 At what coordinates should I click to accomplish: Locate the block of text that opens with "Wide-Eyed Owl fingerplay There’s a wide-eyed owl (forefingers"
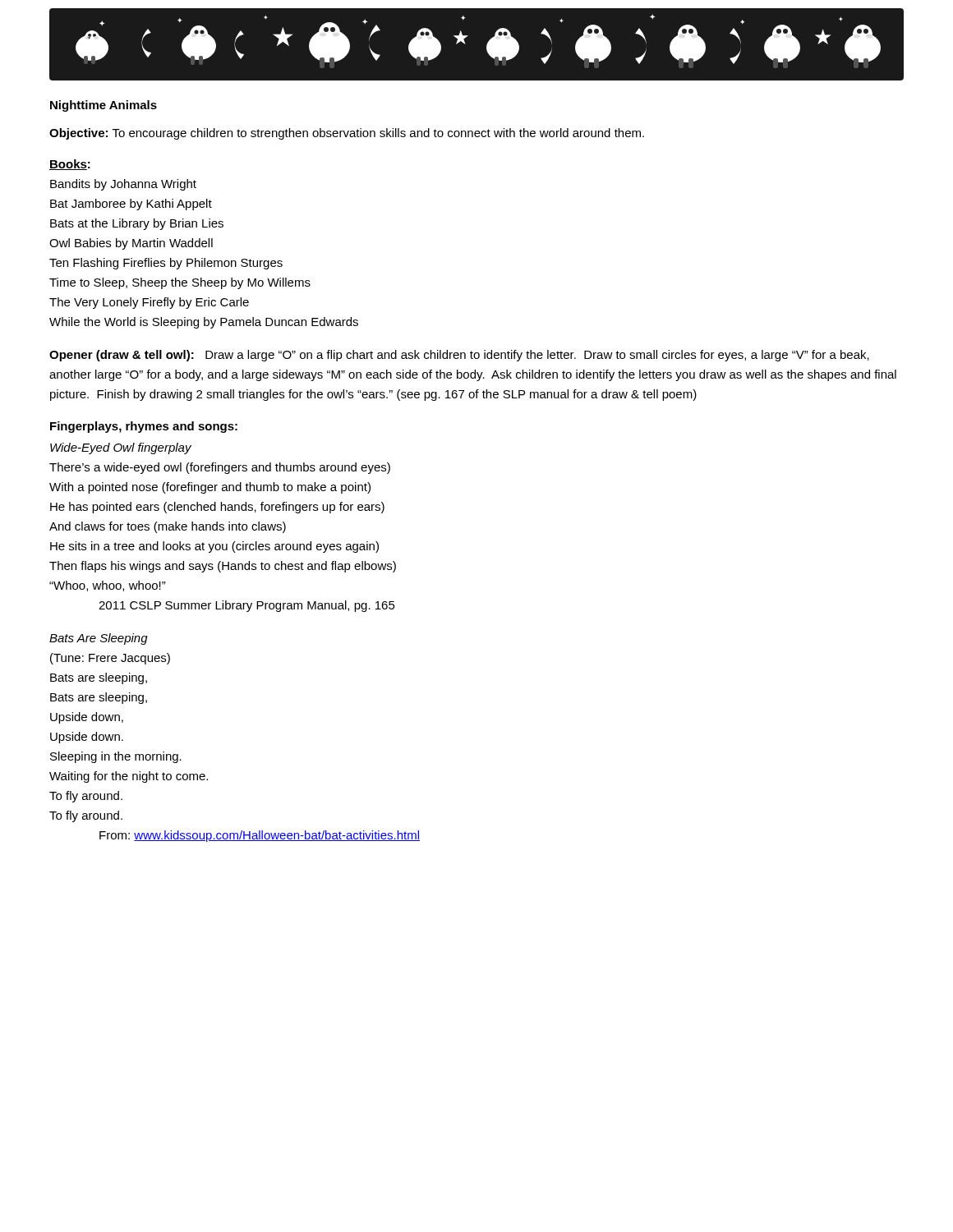pos(223,528)
